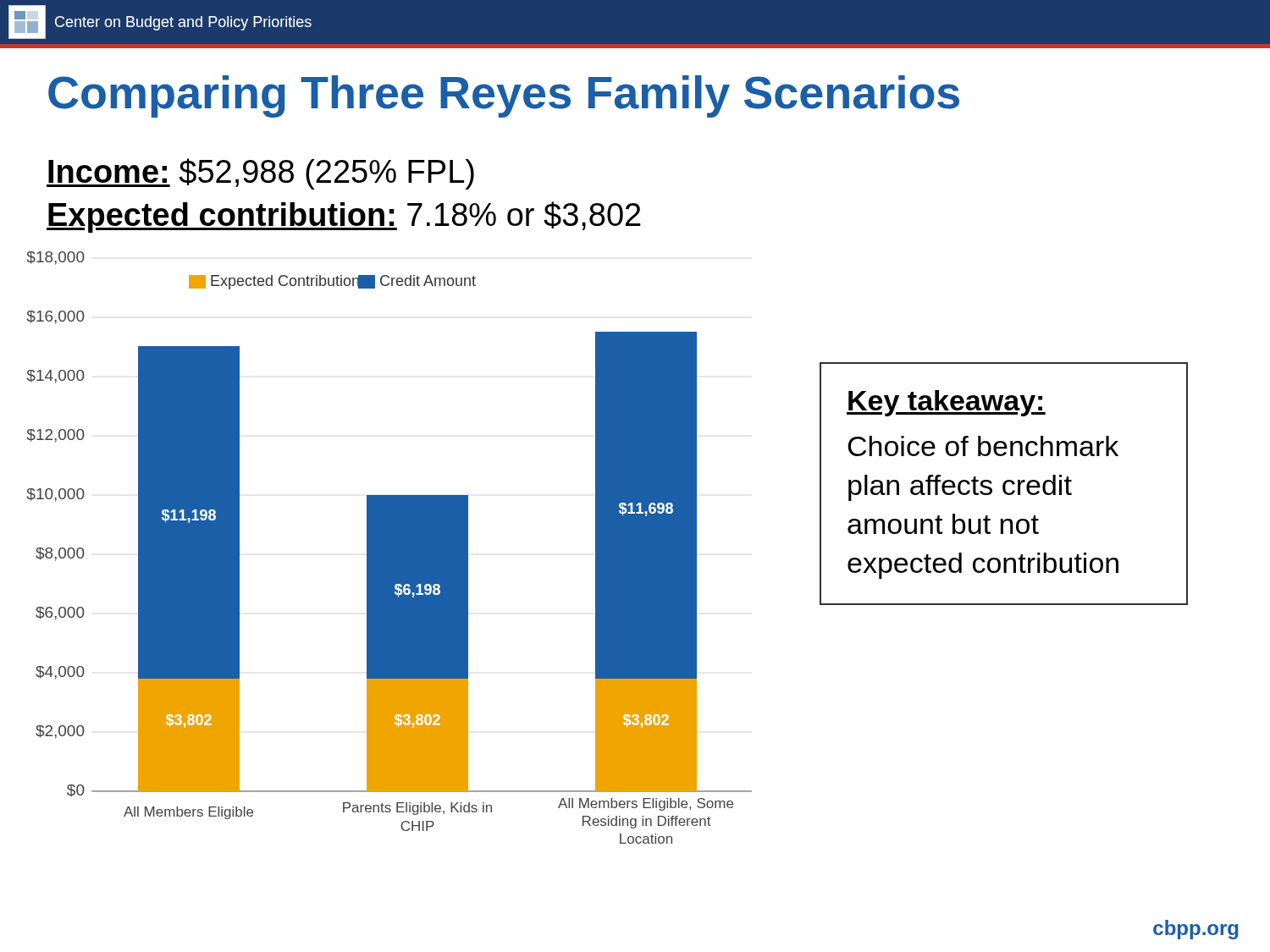This screenshot has width=1270, height=952.
Task: Point to the text block starting "Comparing Three Reyes Family"
Action: pyautogui.click(x=504, y=92)
